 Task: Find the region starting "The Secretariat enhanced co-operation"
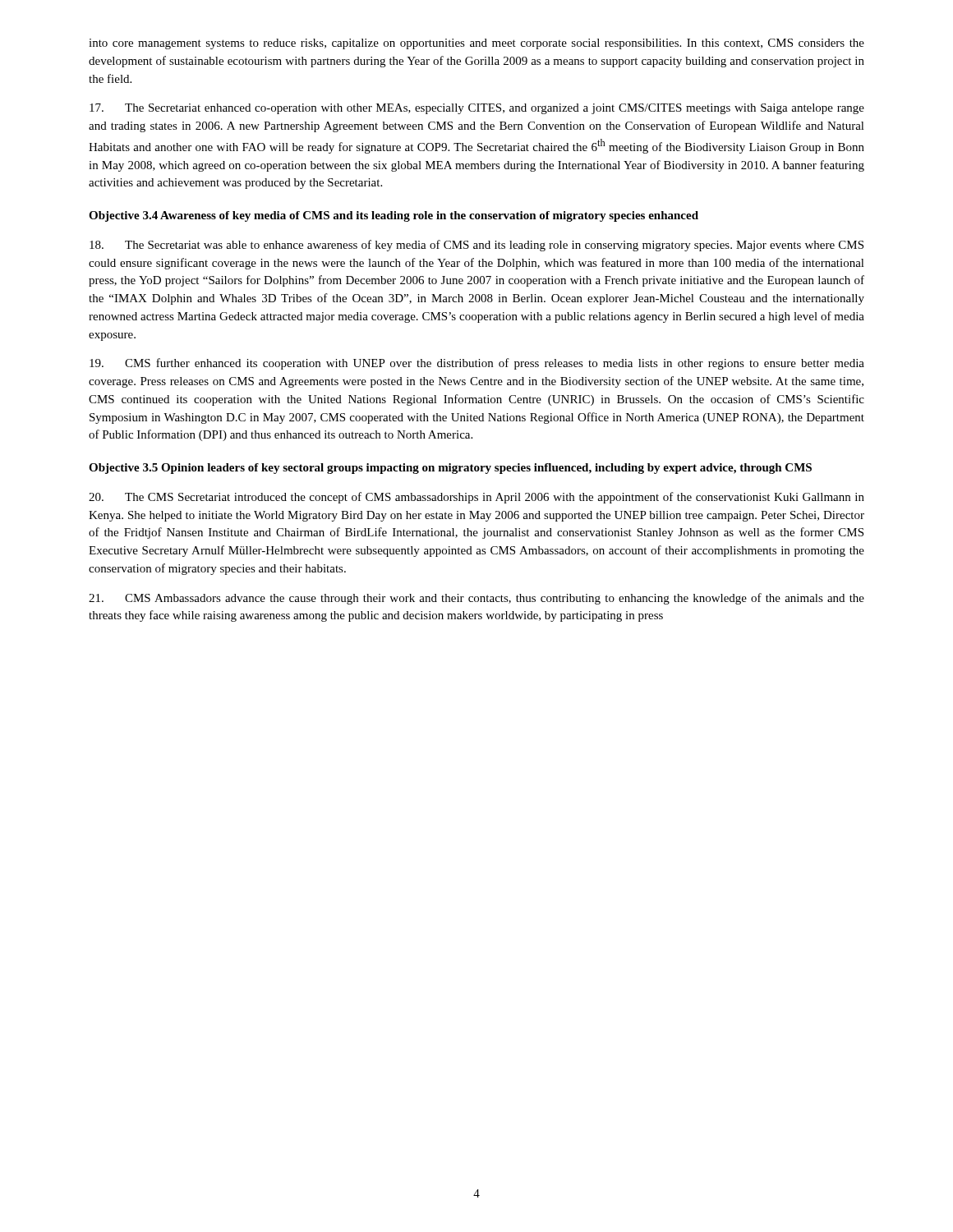point(476,146)
